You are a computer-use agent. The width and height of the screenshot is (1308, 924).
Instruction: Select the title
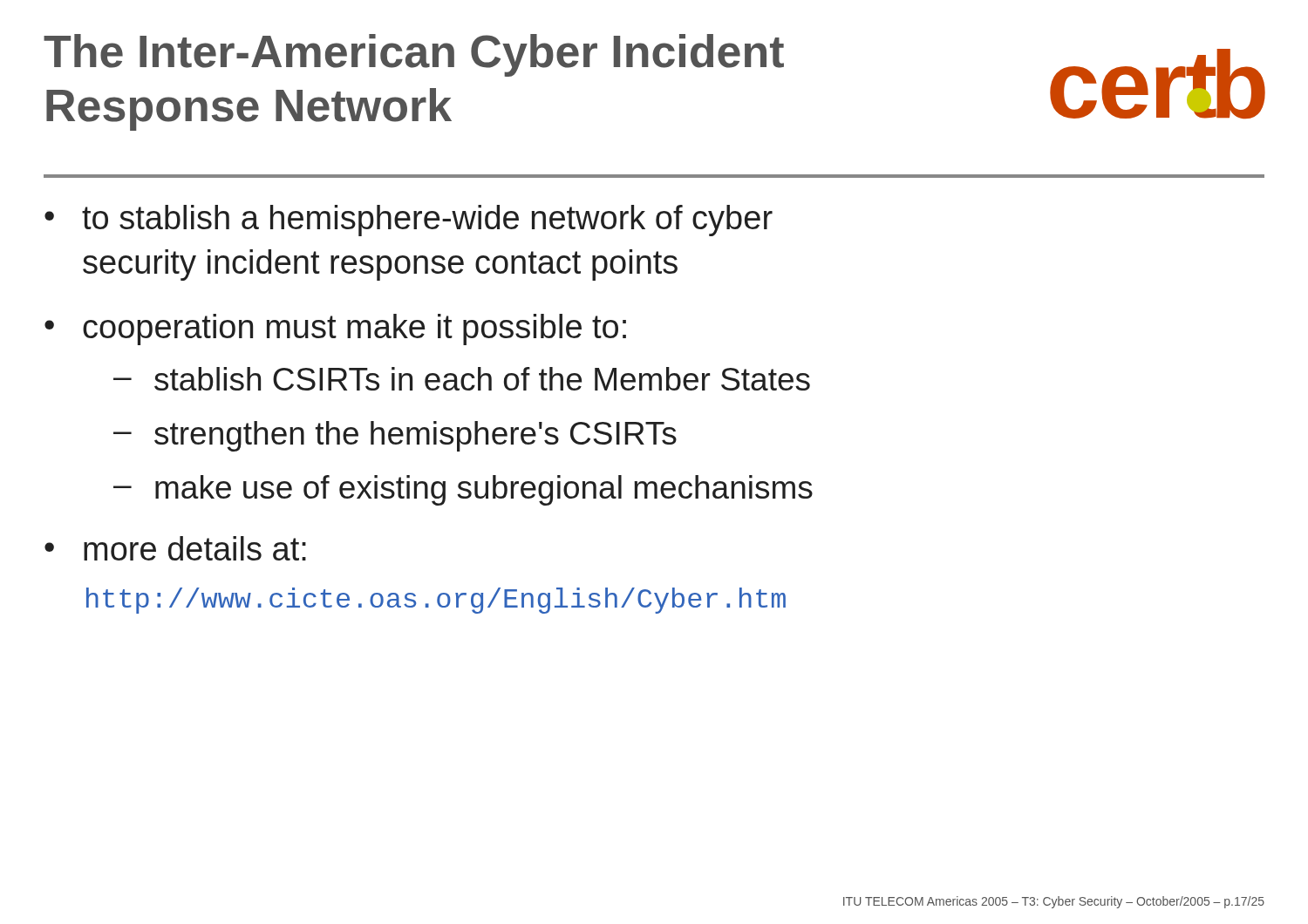pos(427,79)
